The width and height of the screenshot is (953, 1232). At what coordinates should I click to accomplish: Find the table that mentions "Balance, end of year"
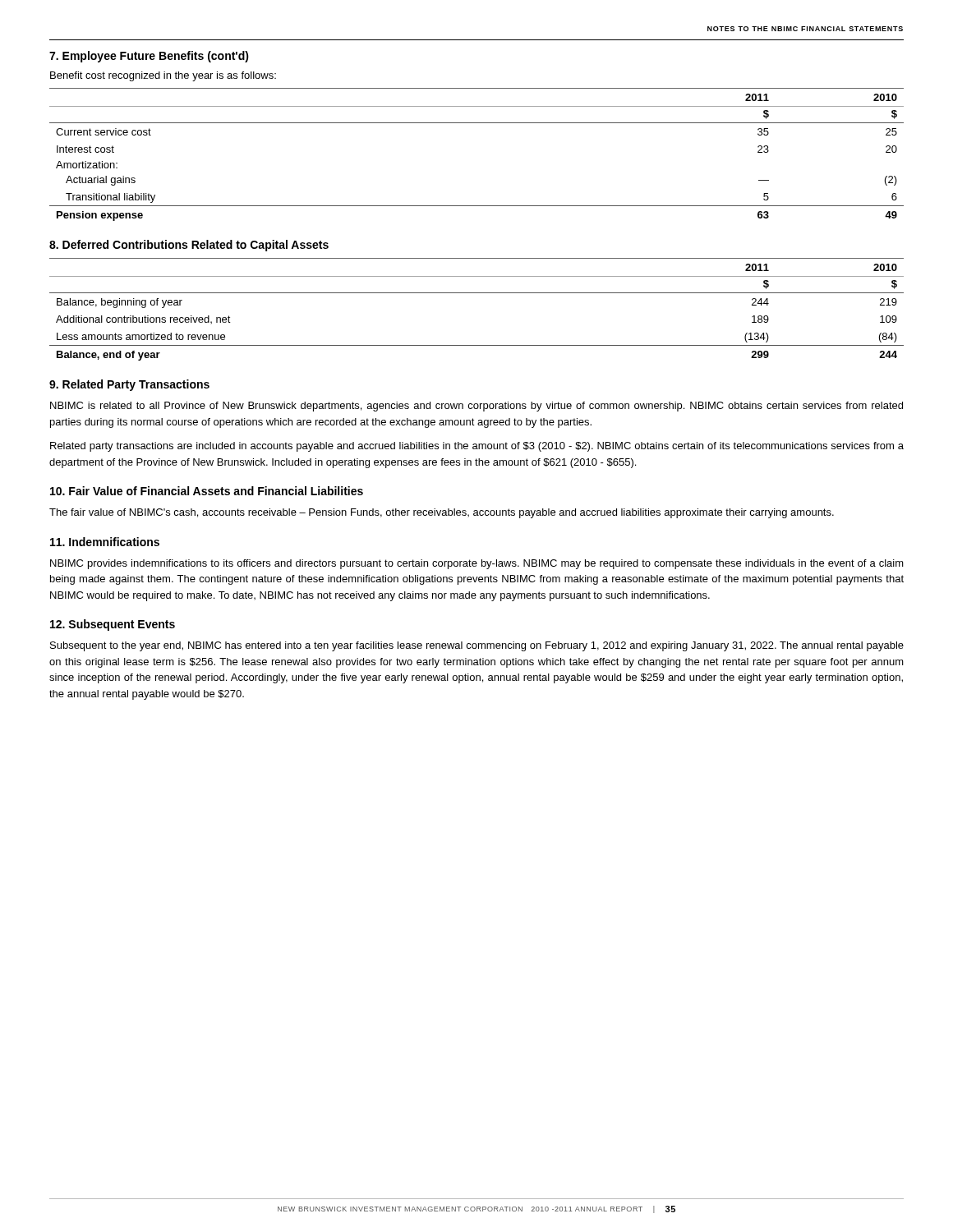click(x=476, y=310)
